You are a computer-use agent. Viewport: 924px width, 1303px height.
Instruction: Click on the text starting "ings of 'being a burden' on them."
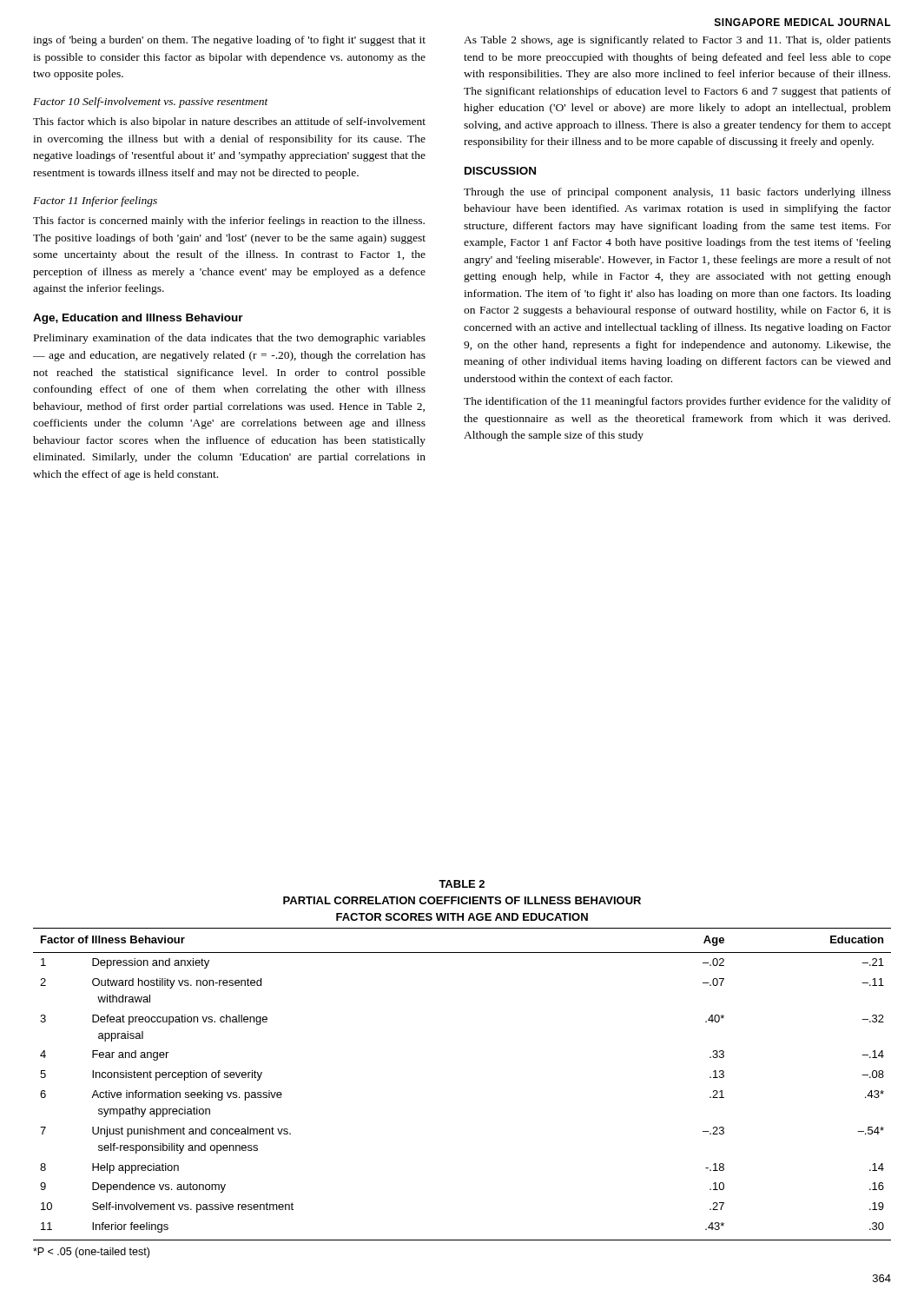[x=229, y=57]
